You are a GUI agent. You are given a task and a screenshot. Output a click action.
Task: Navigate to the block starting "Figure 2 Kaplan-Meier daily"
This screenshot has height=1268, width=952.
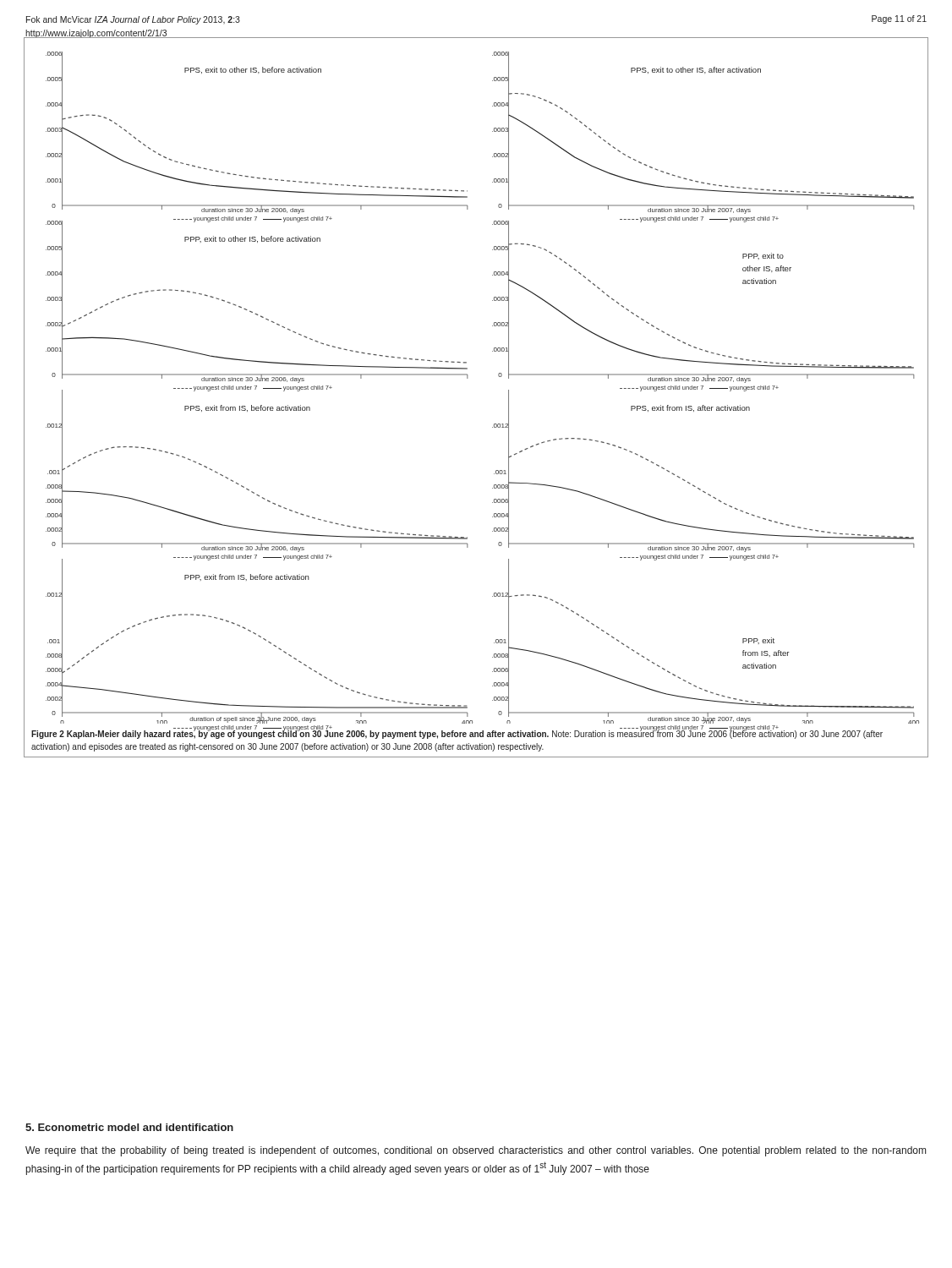(457, 740)
